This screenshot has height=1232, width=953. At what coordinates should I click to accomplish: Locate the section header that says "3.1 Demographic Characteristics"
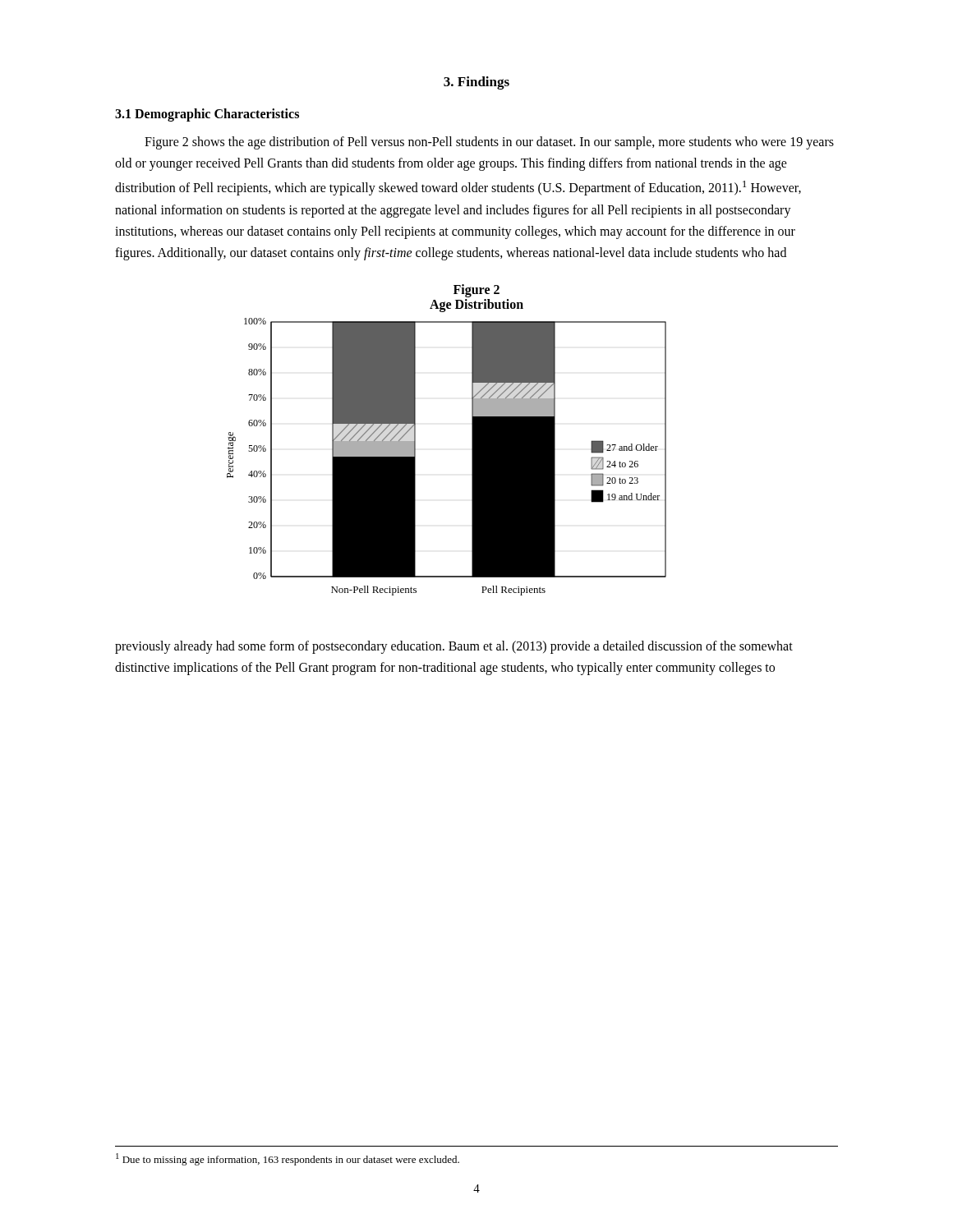[207, 114]
